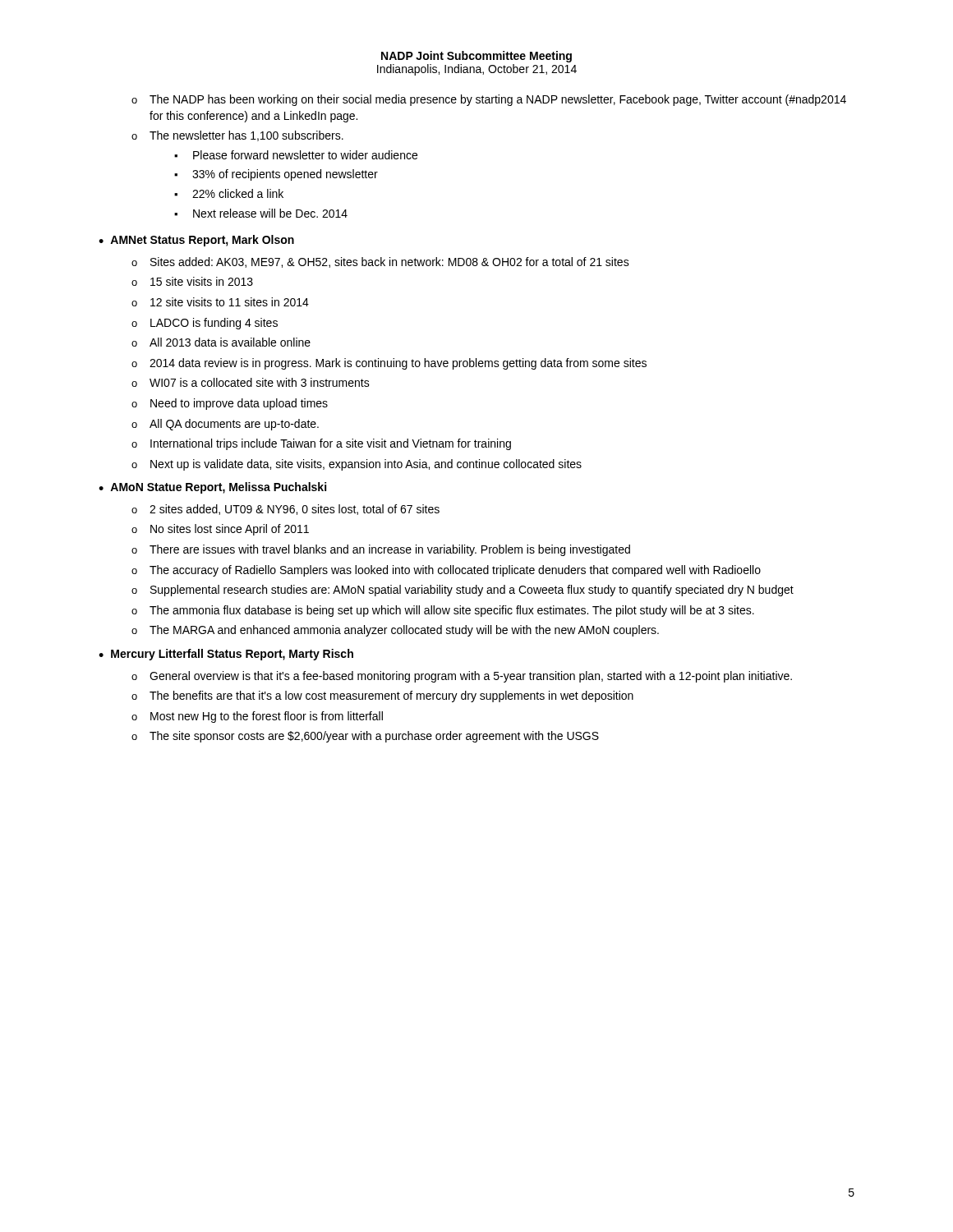Find the list item with the text "o WI07 is a collocated site"
The width and height of the screenshot is (953, 1232).
(x=251, y=382)
